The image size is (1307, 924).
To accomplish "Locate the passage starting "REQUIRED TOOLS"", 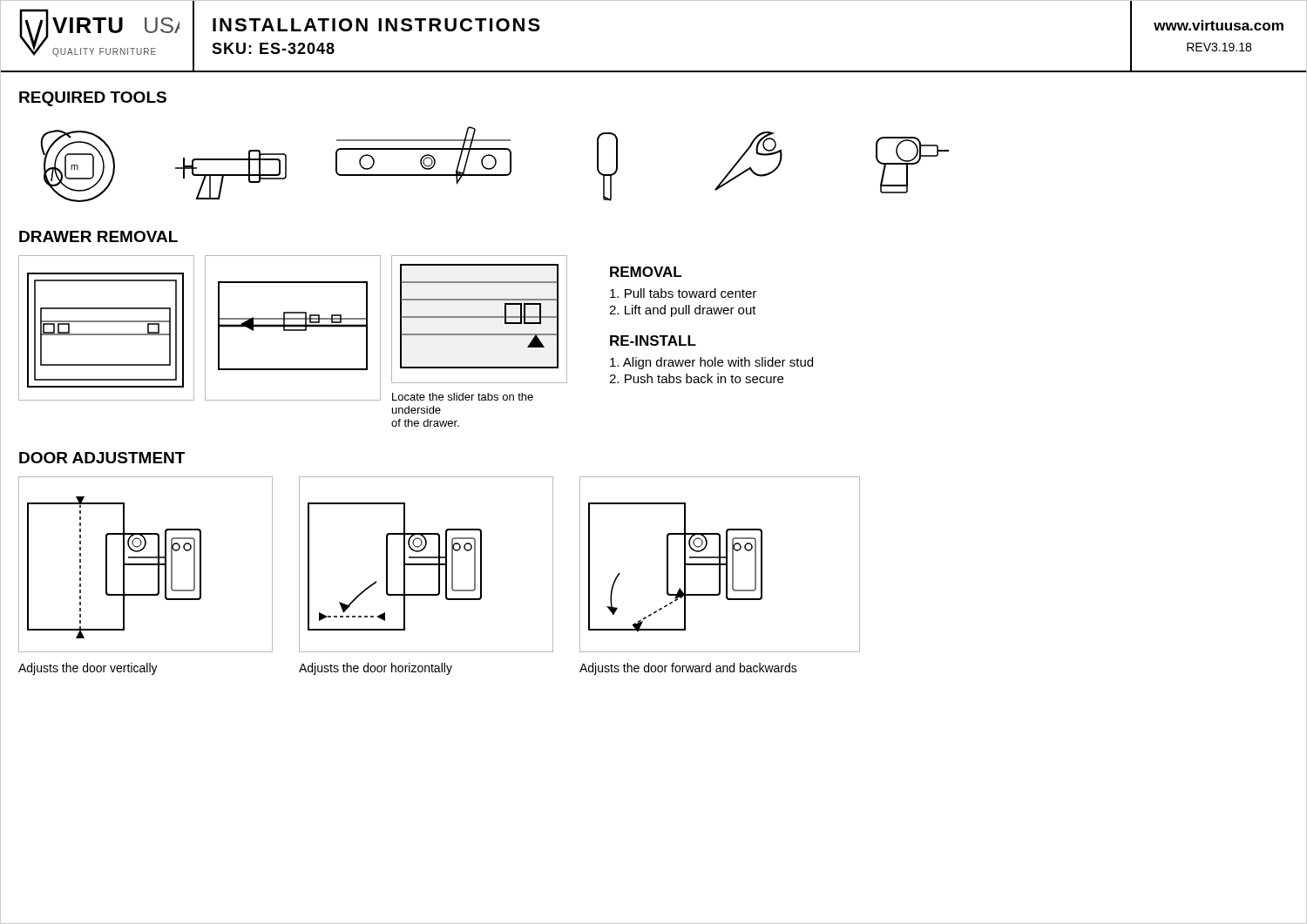I will click(93, 97).
